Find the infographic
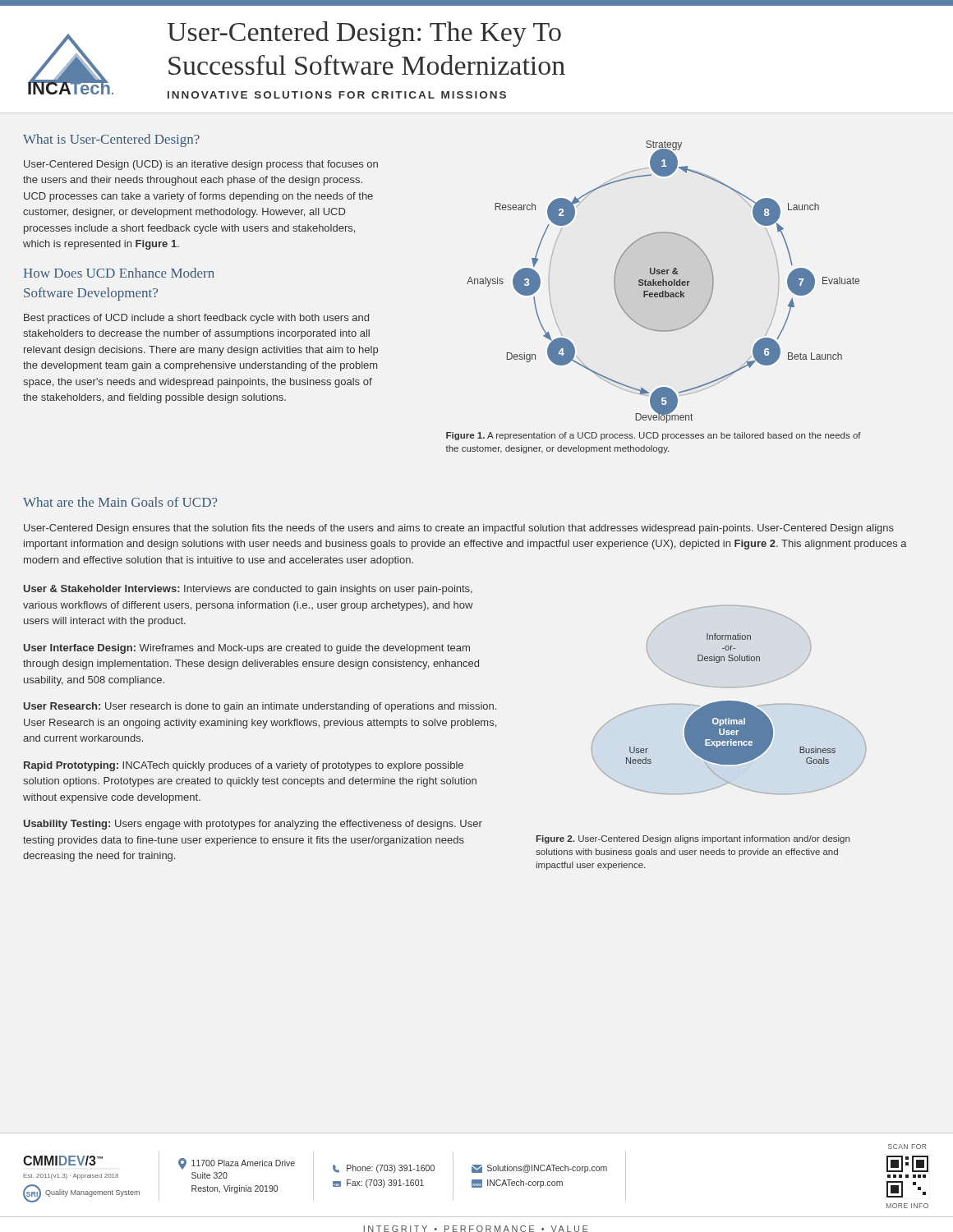The width and height of the screenshot is (953, 1232). (x=729, y=708)
